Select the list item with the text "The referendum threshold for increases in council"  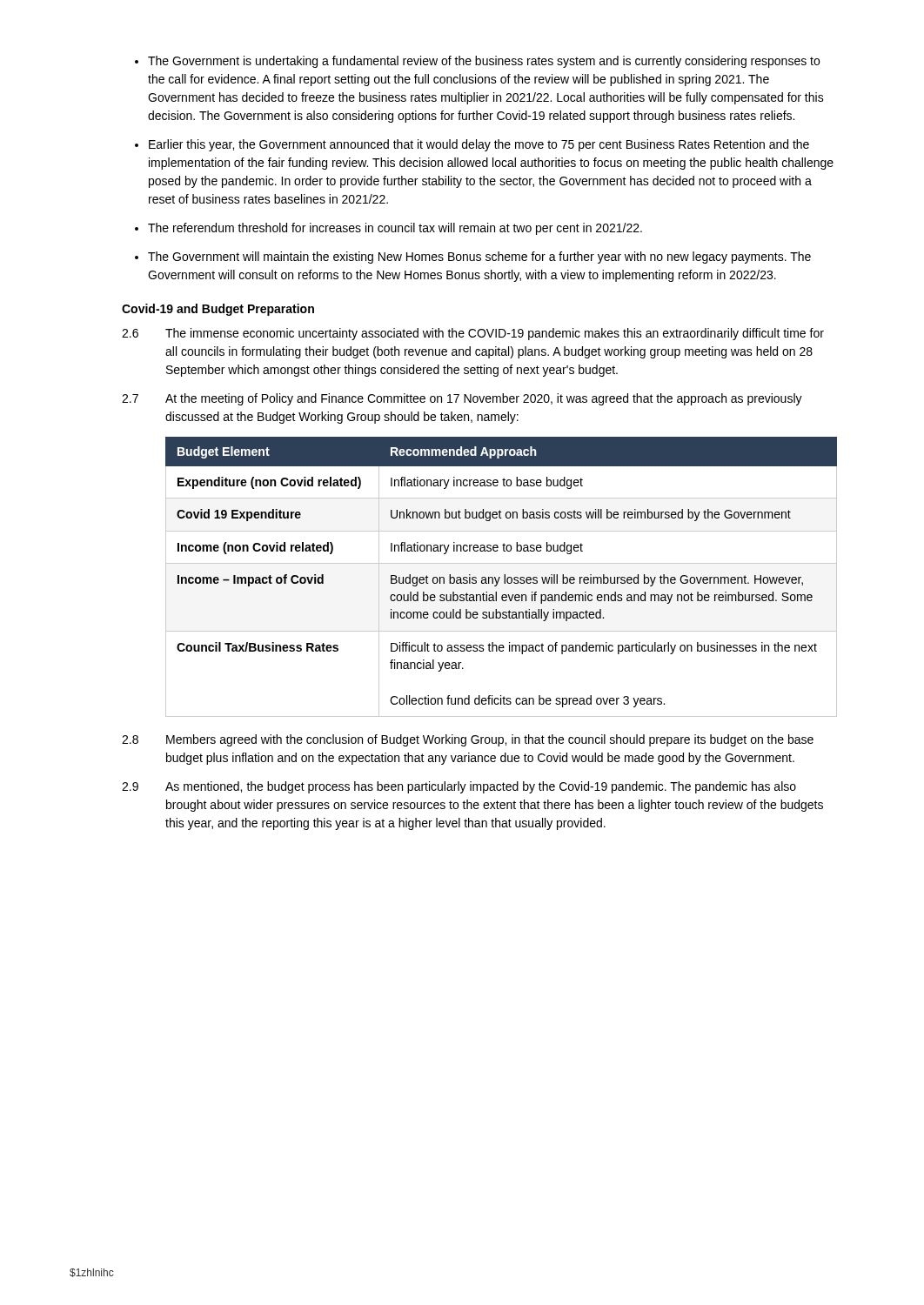point(395,228)
